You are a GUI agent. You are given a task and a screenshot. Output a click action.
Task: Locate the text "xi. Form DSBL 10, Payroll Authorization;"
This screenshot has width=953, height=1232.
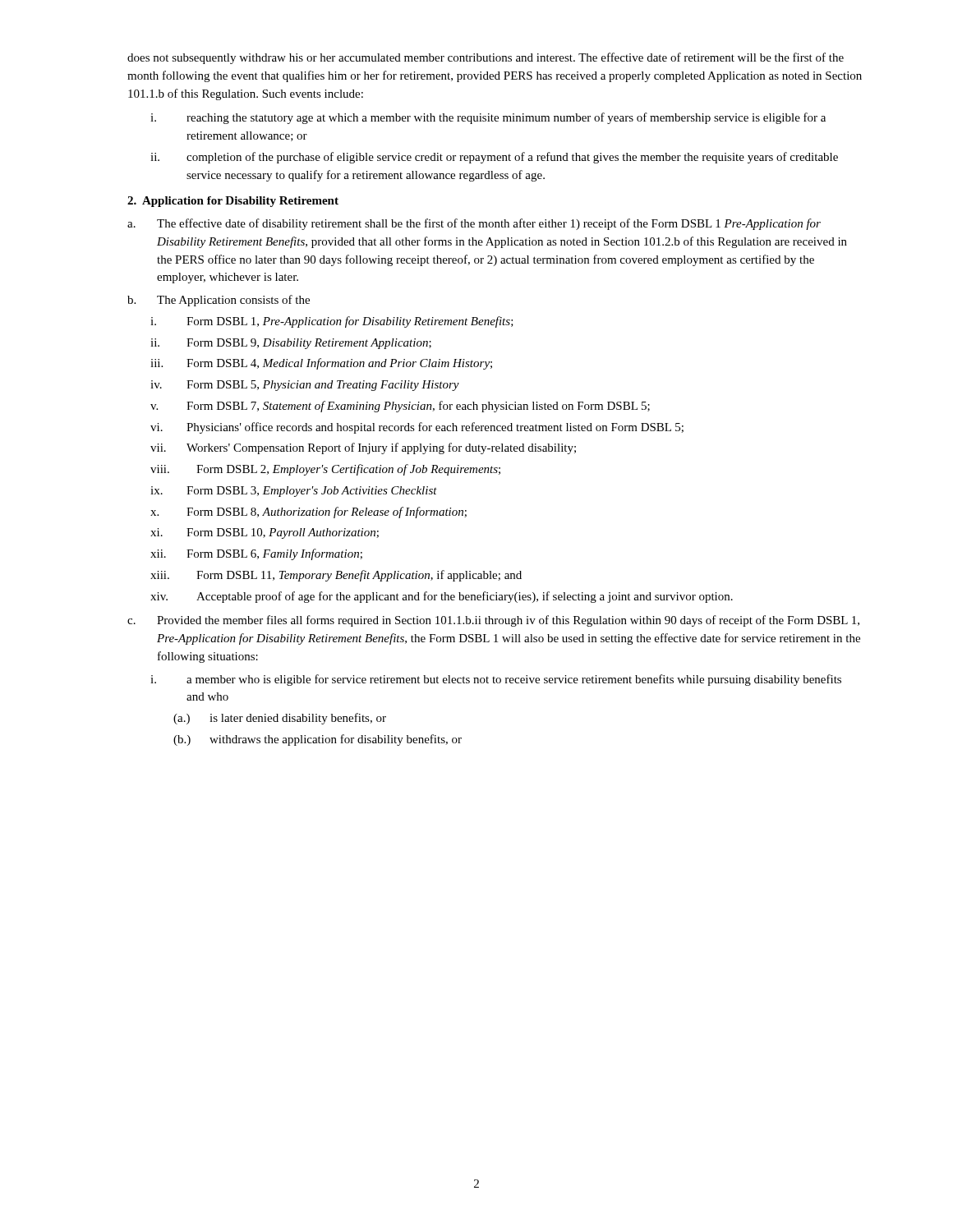tap(265, 533)
